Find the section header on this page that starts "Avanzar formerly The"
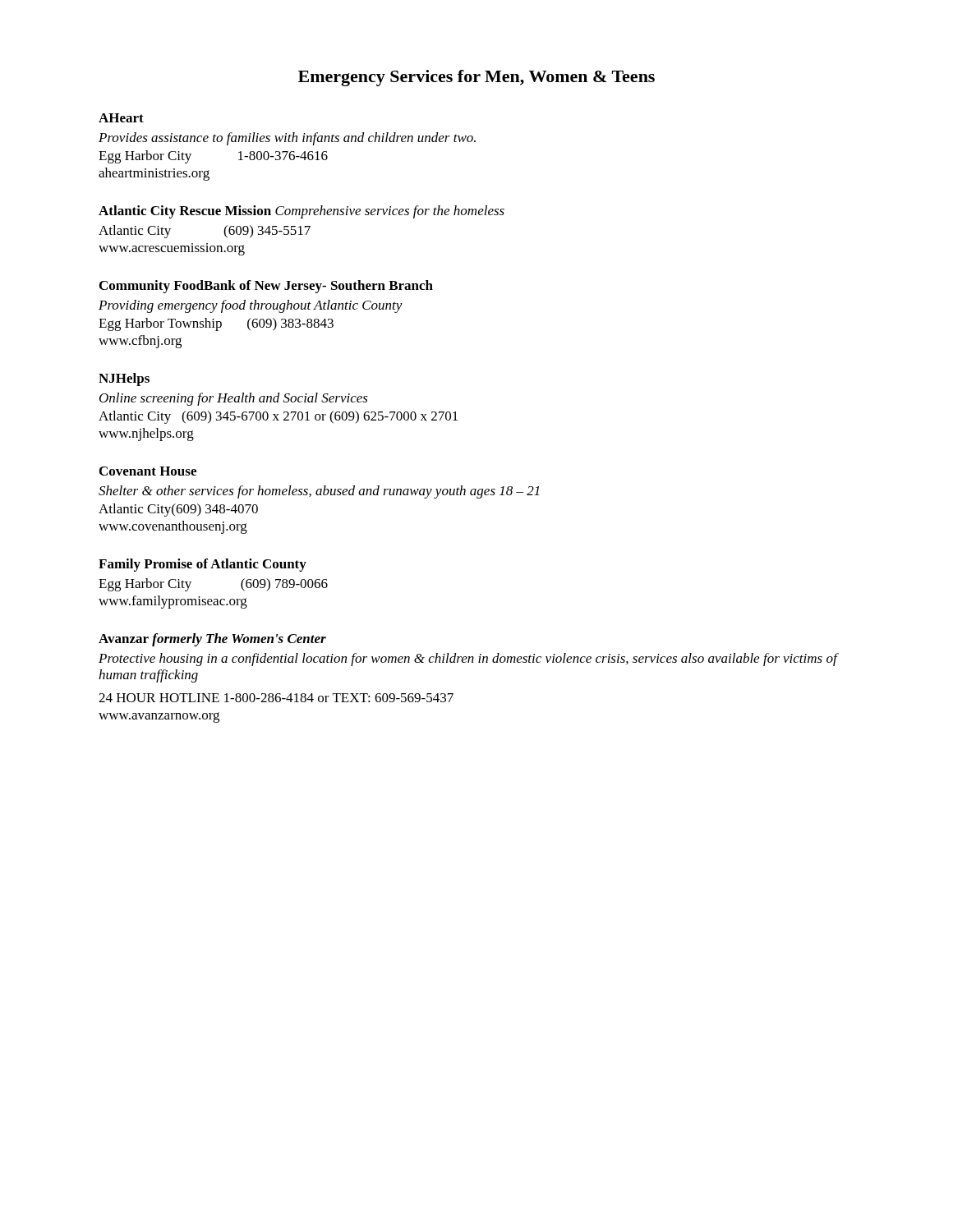Screen dimensions: 1232x953 [212, 639]
